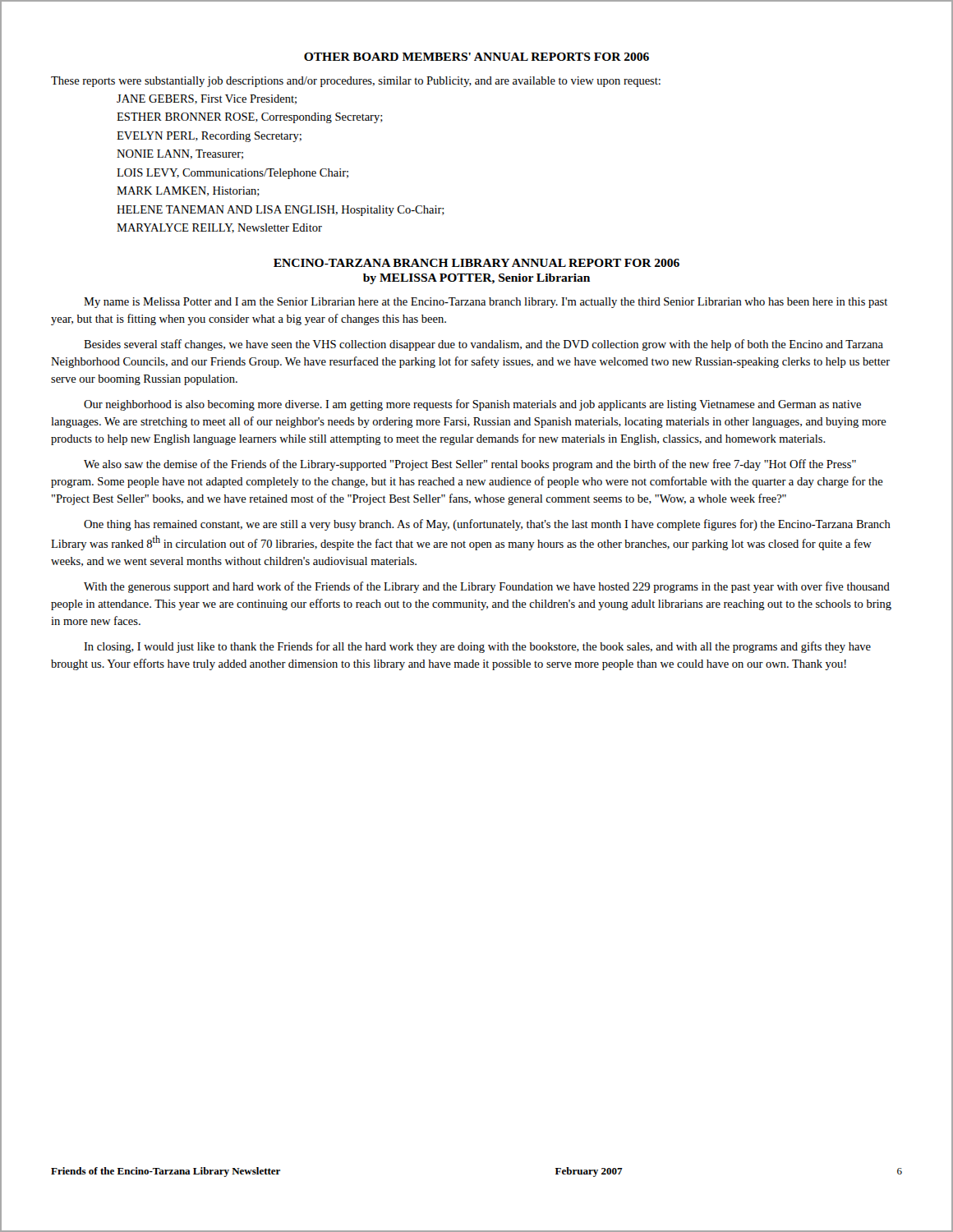This screenshot has height=1232, width=953.
Task: Select the list item that reads "NONIE LANN, Treasurer;"
Action: 180,154
